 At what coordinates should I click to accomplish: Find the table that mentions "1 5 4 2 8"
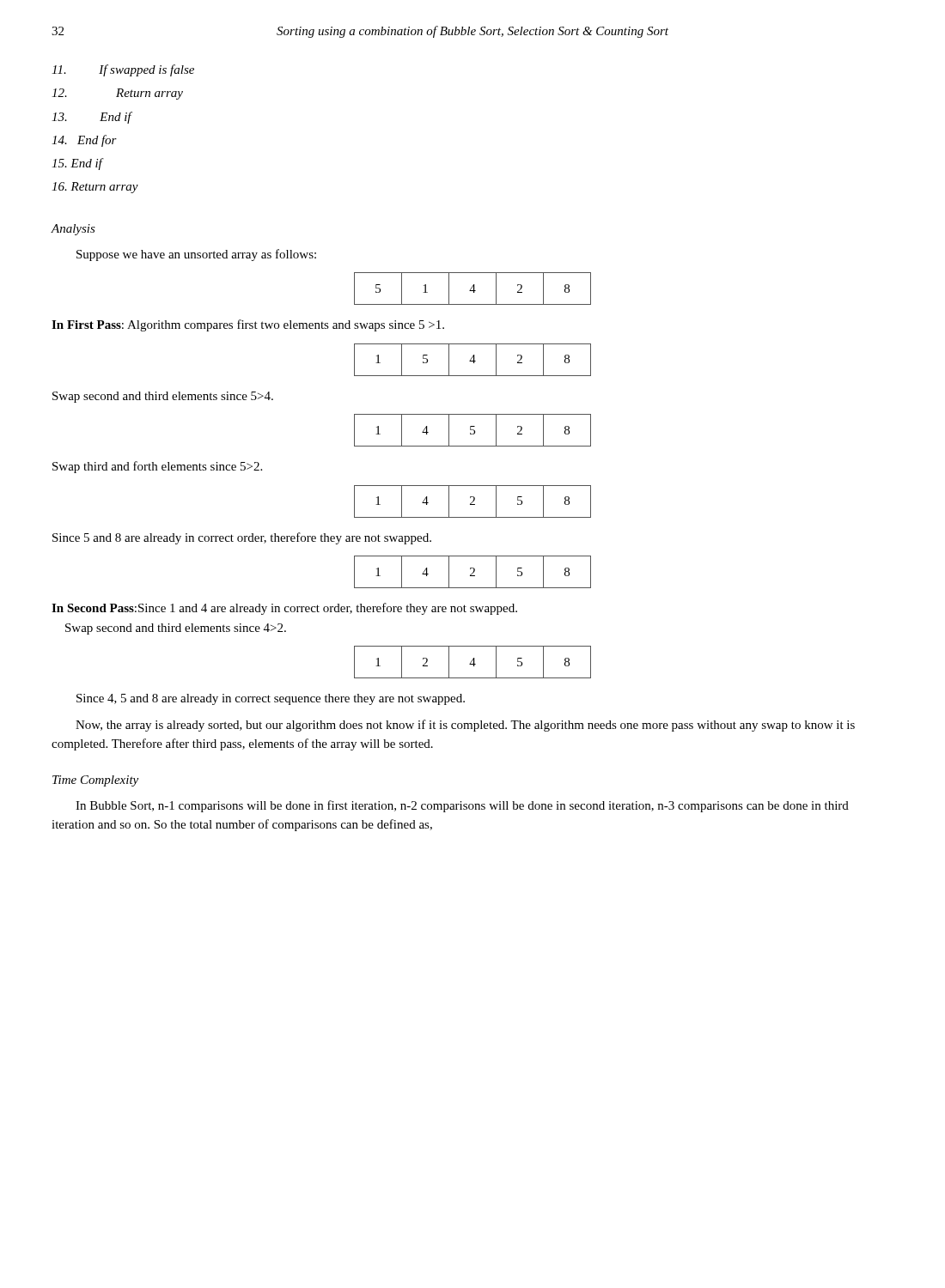pyautogui.click(x=472, y=359)
